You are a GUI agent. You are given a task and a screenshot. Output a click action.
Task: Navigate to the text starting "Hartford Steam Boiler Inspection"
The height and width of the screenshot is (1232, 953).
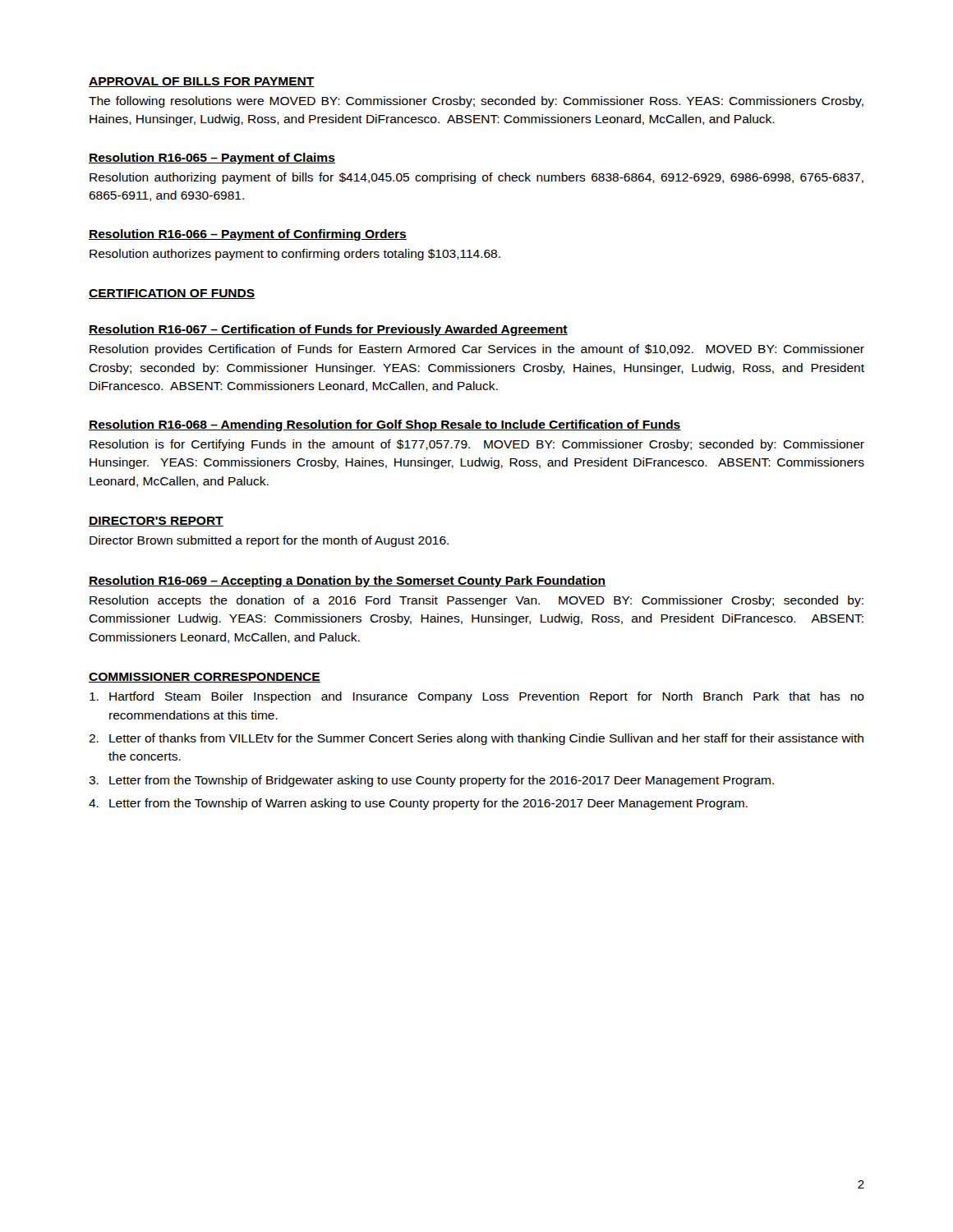click(x=476, y=706)
